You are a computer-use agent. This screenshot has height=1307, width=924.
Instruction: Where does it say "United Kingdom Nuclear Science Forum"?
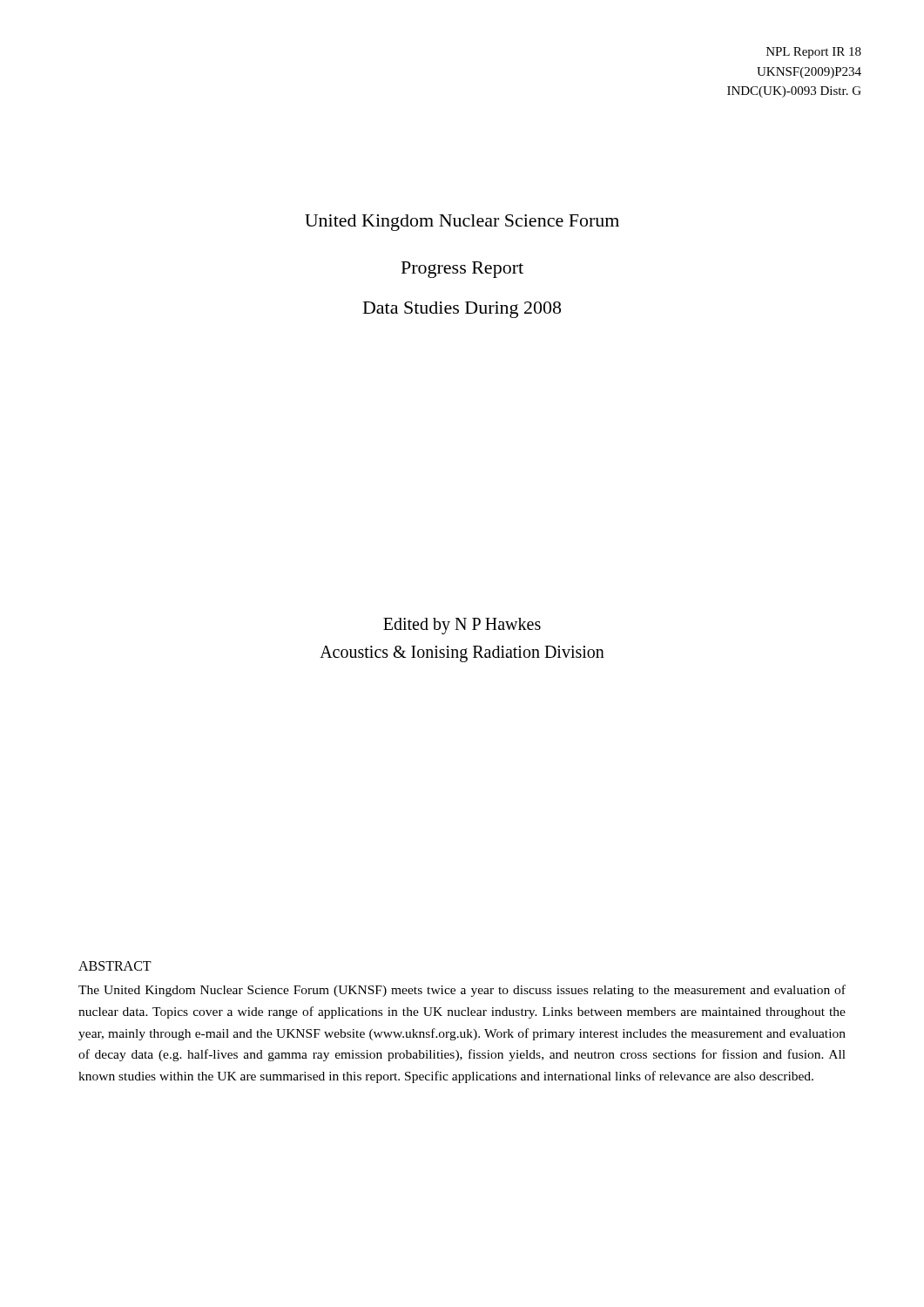462,220
